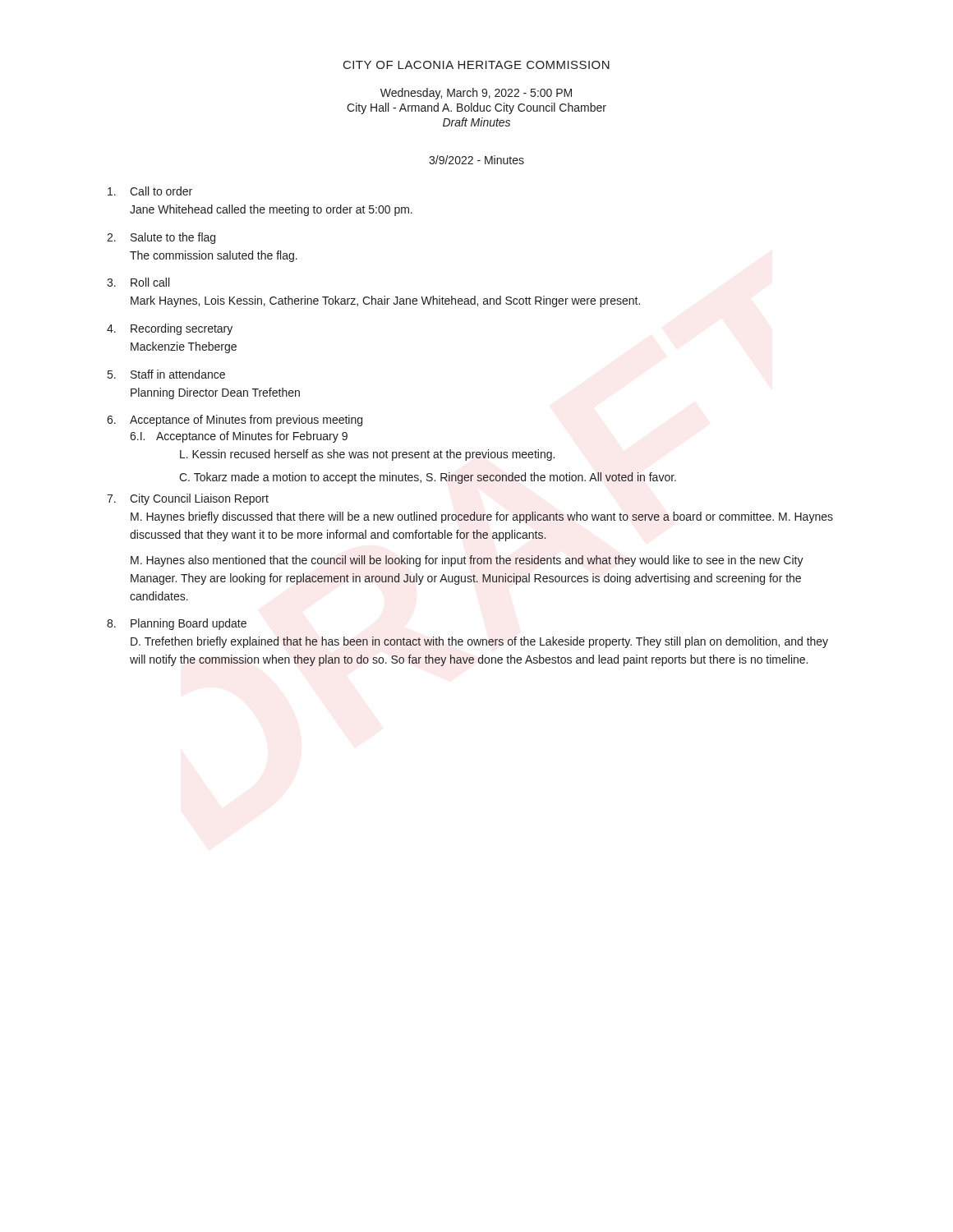Screen dimensions: 1232x953
Task: Locate the element starting "6. Acceptance of Minutes from previous"
Action: tap(476, 450)
